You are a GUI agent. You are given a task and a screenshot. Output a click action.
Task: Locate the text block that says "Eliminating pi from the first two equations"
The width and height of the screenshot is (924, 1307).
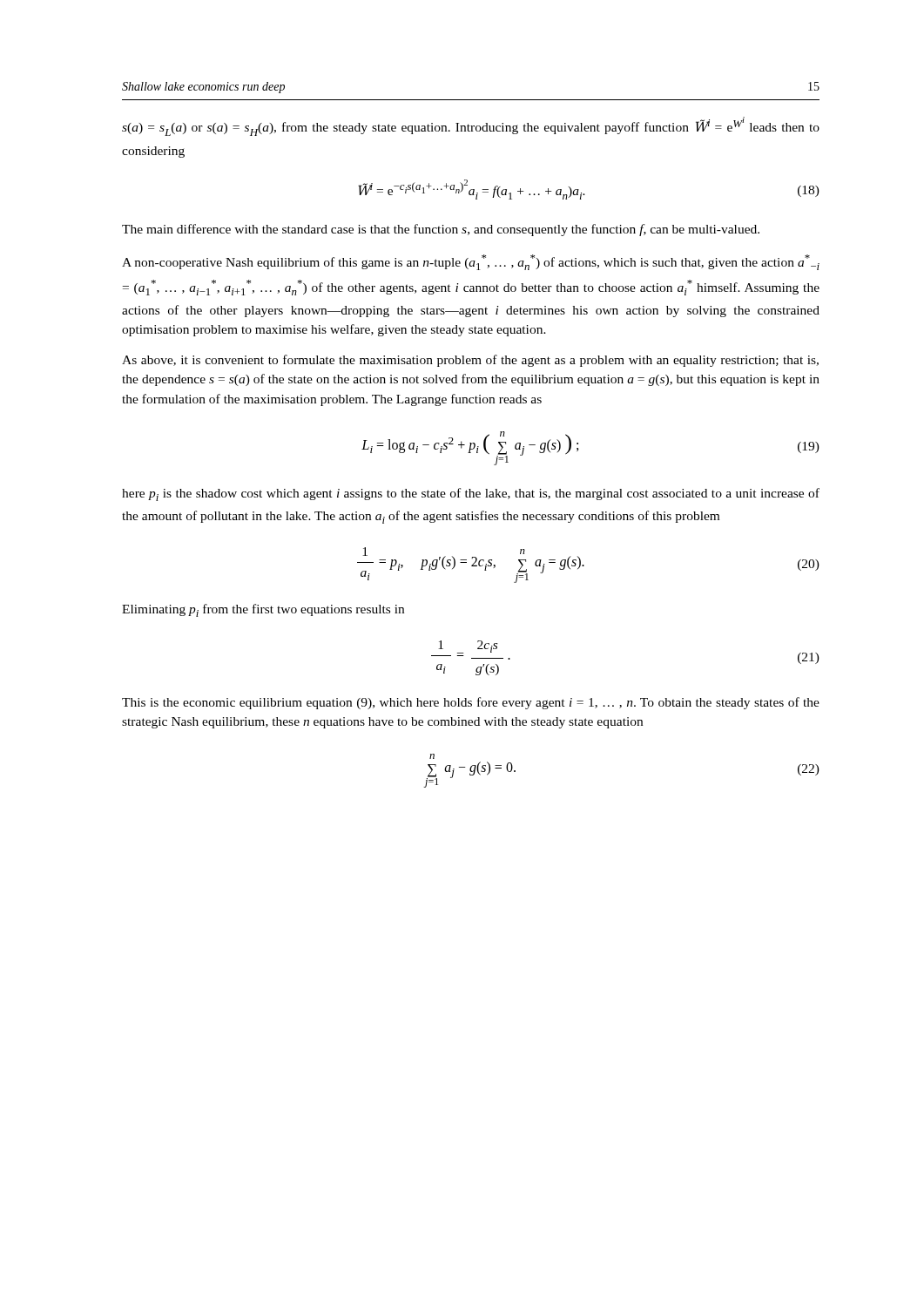coord(263,610)
